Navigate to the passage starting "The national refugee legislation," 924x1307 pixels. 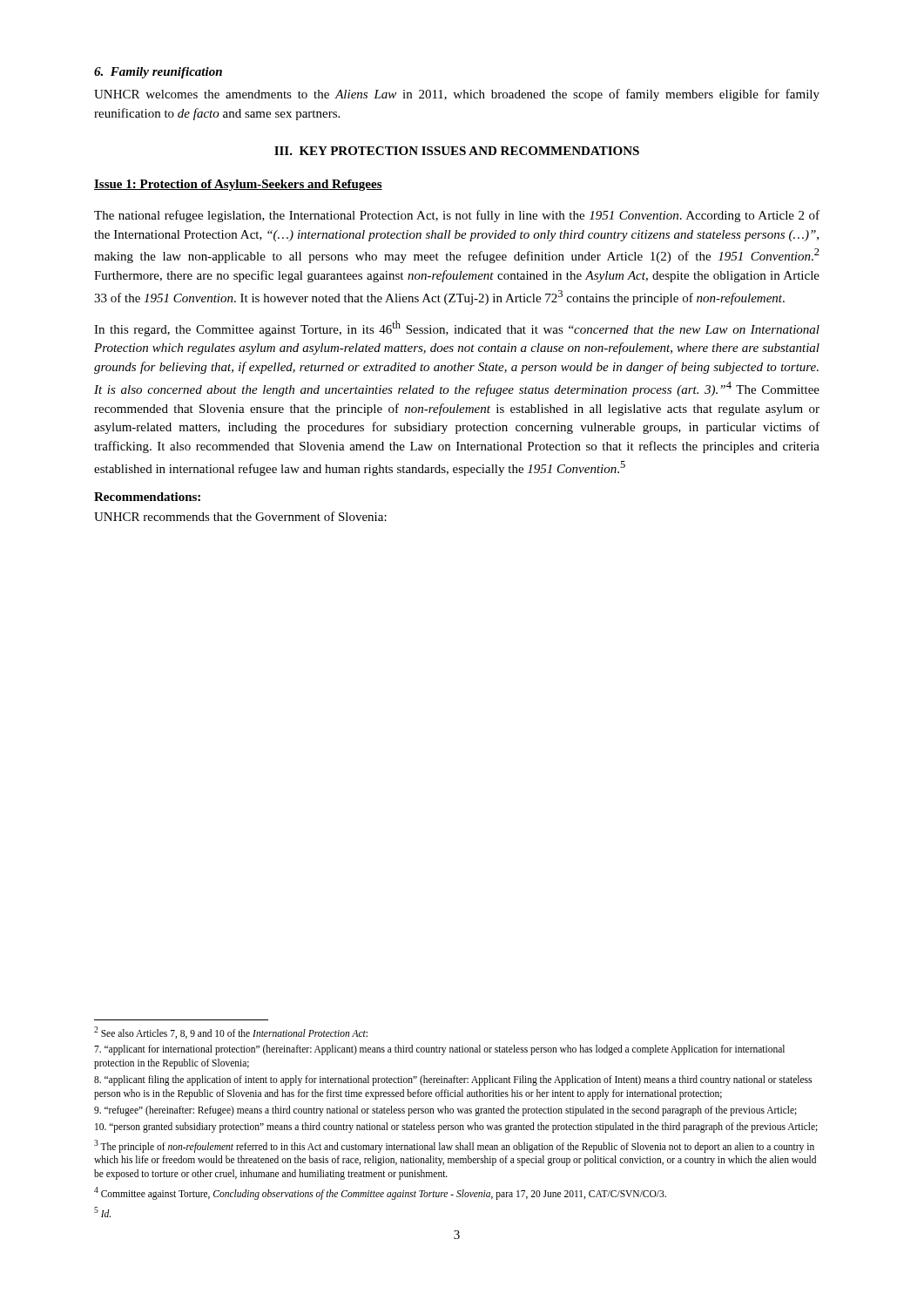457,257
